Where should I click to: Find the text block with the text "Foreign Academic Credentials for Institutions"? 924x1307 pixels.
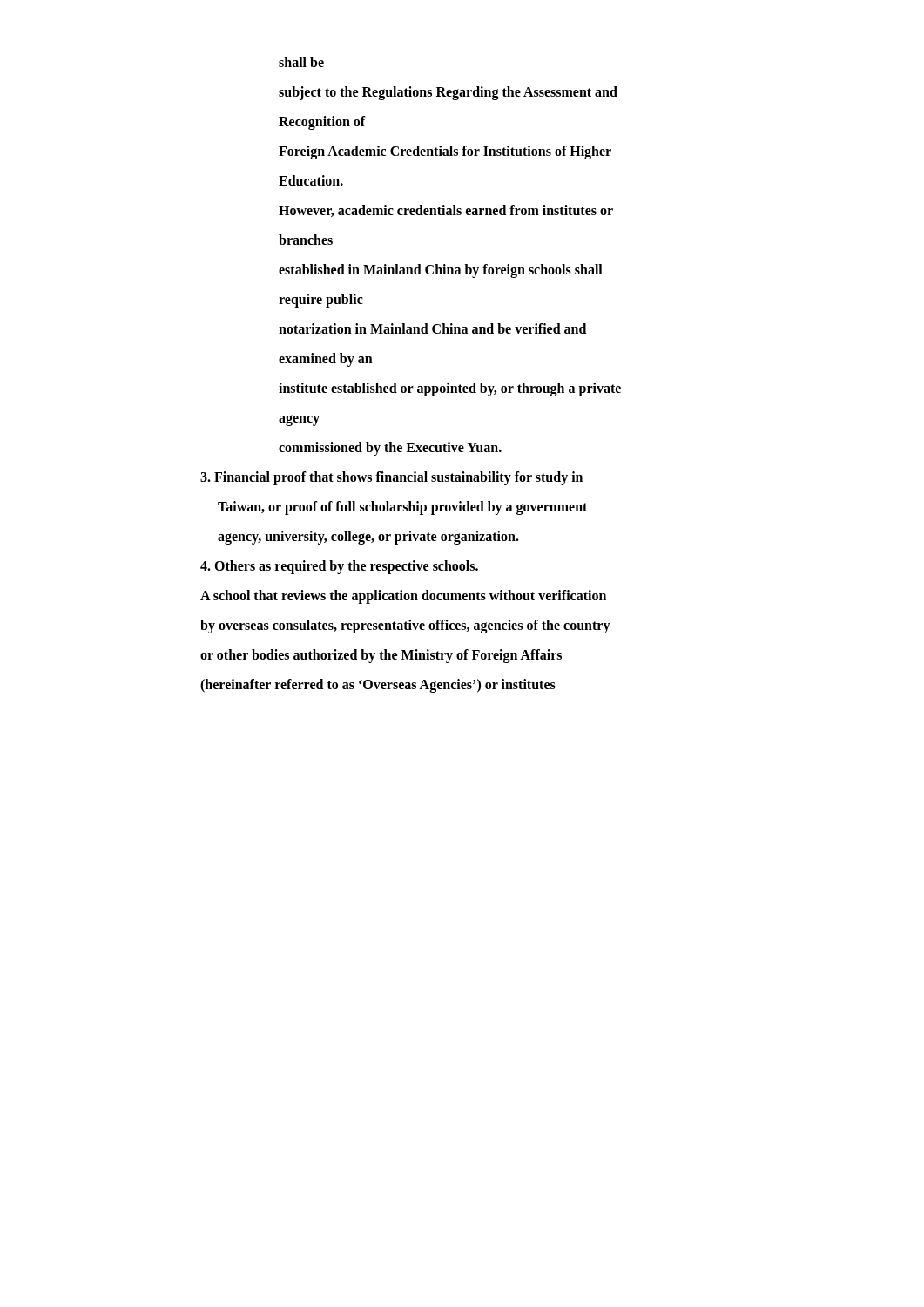click(445, 151)
